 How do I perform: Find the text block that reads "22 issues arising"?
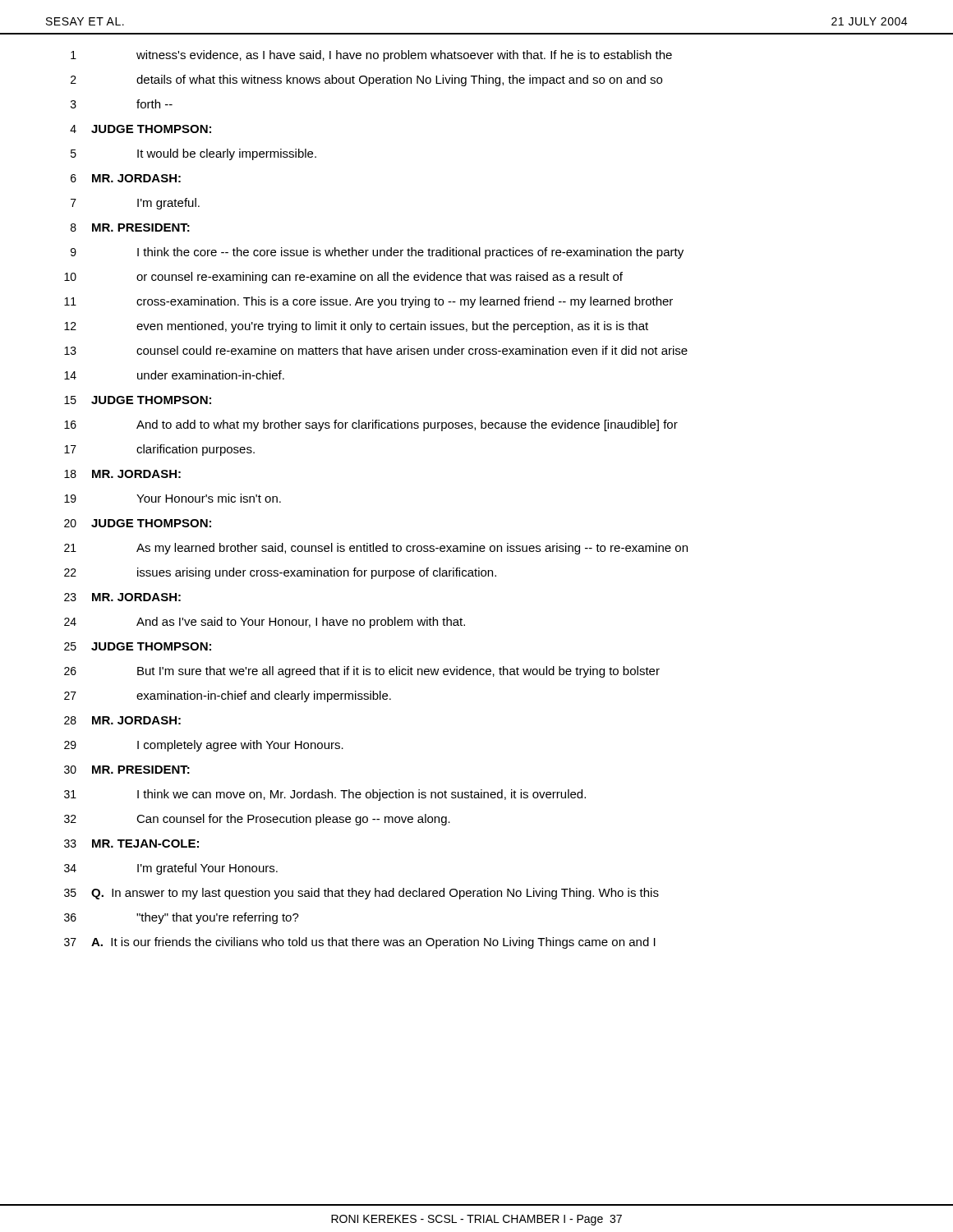tap(476, 573)
